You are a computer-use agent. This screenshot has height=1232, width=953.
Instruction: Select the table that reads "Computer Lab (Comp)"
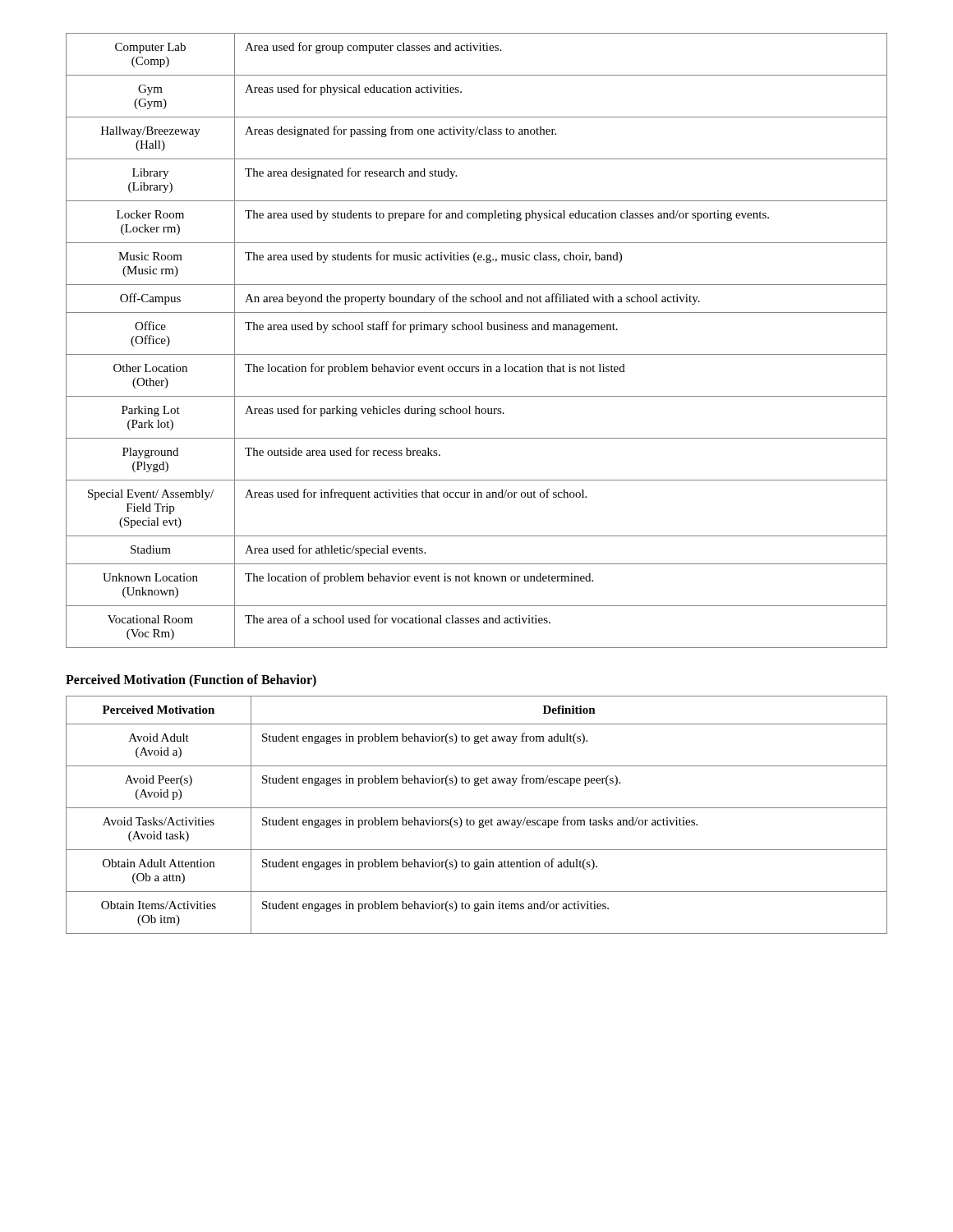pos(476,340)
